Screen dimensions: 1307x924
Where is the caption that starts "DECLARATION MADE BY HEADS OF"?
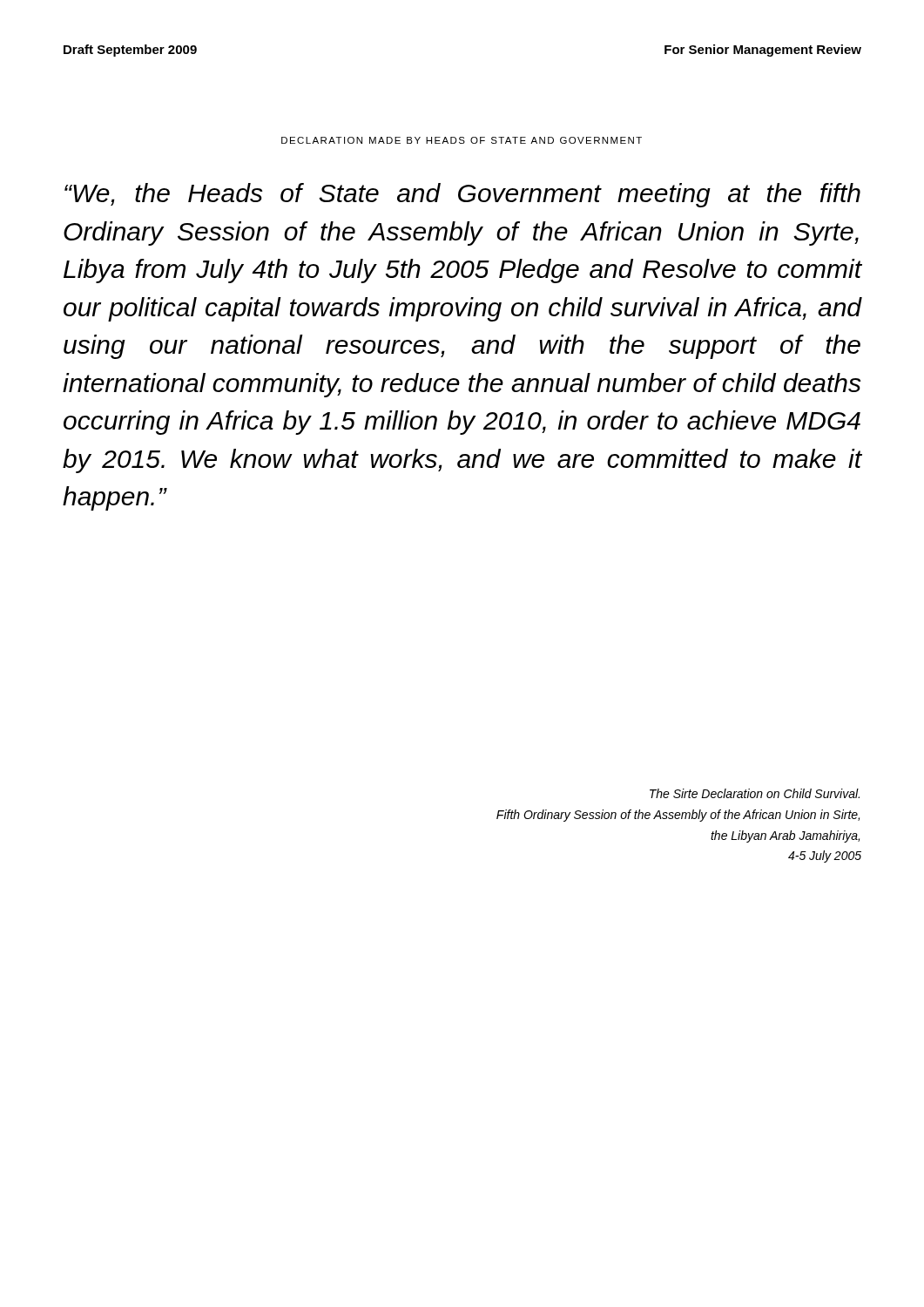462,140
